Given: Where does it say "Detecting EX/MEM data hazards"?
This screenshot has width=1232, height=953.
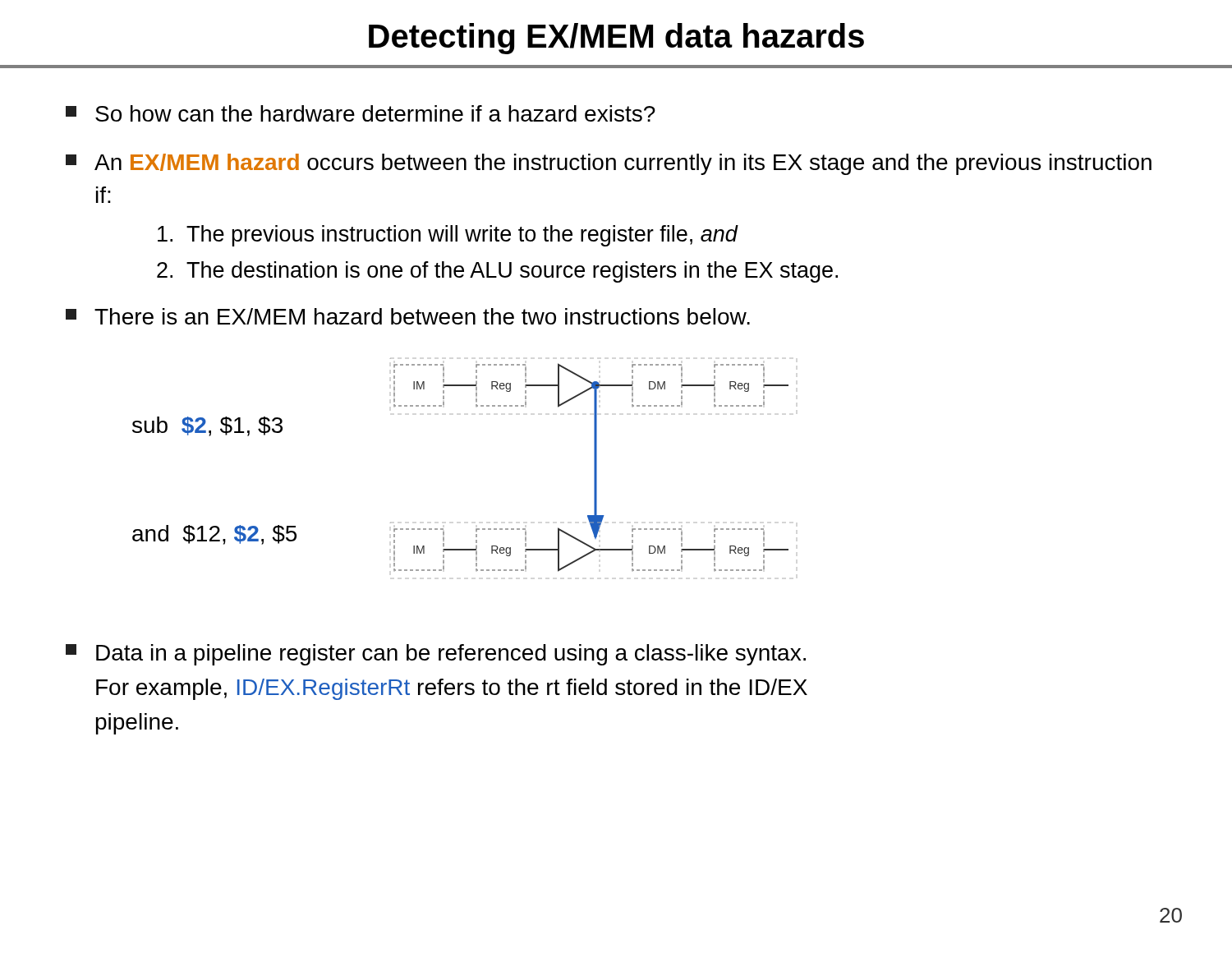Looking at the screenshot, I should 616,36.
